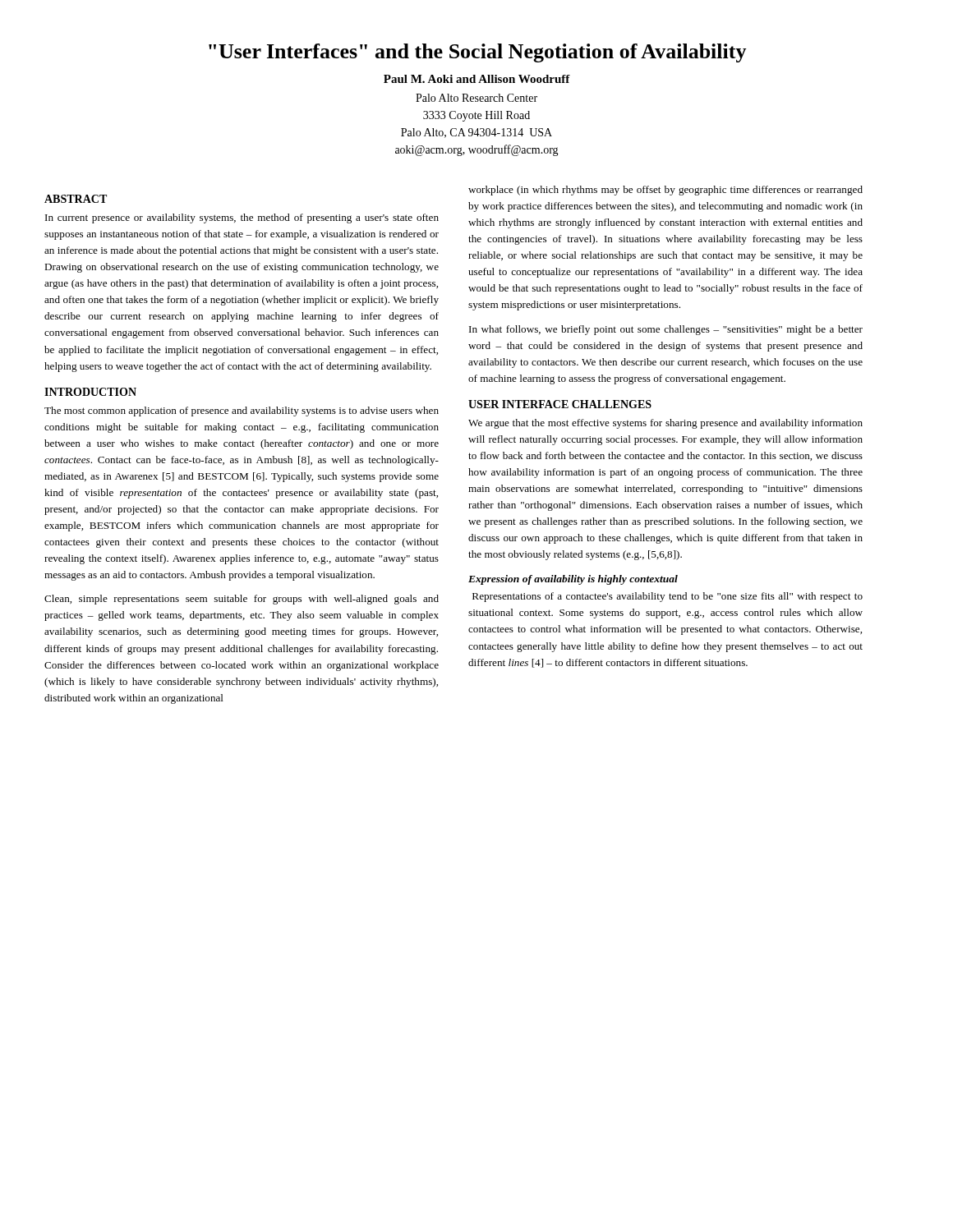Image resolution: width=953 pixels, height=1232 pixels.
Task: Find the block on this page that starts "Paul M. Aoki and"
Action: click(476, 115)
